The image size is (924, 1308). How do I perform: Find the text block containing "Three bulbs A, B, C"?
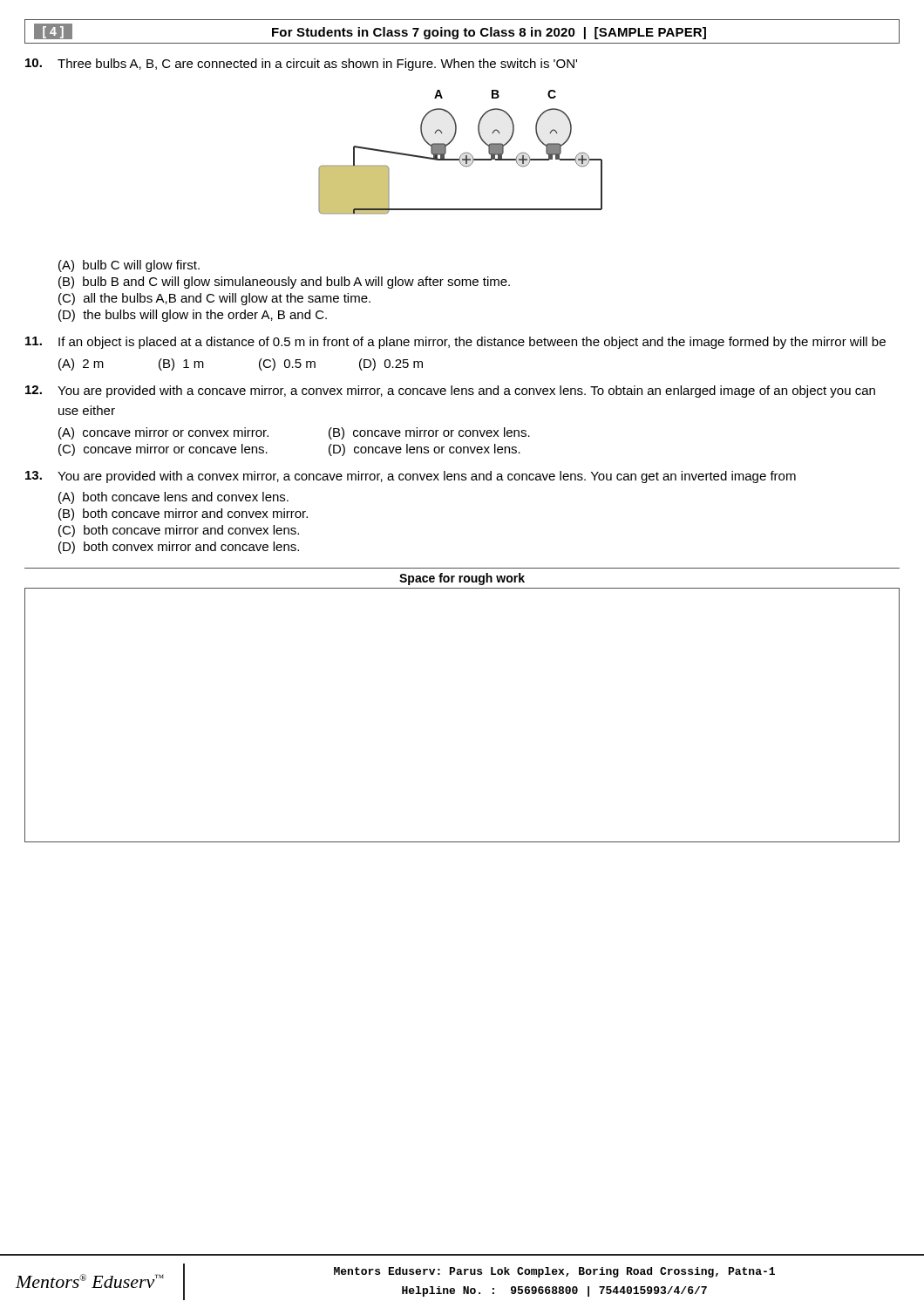tap(462, 64)
